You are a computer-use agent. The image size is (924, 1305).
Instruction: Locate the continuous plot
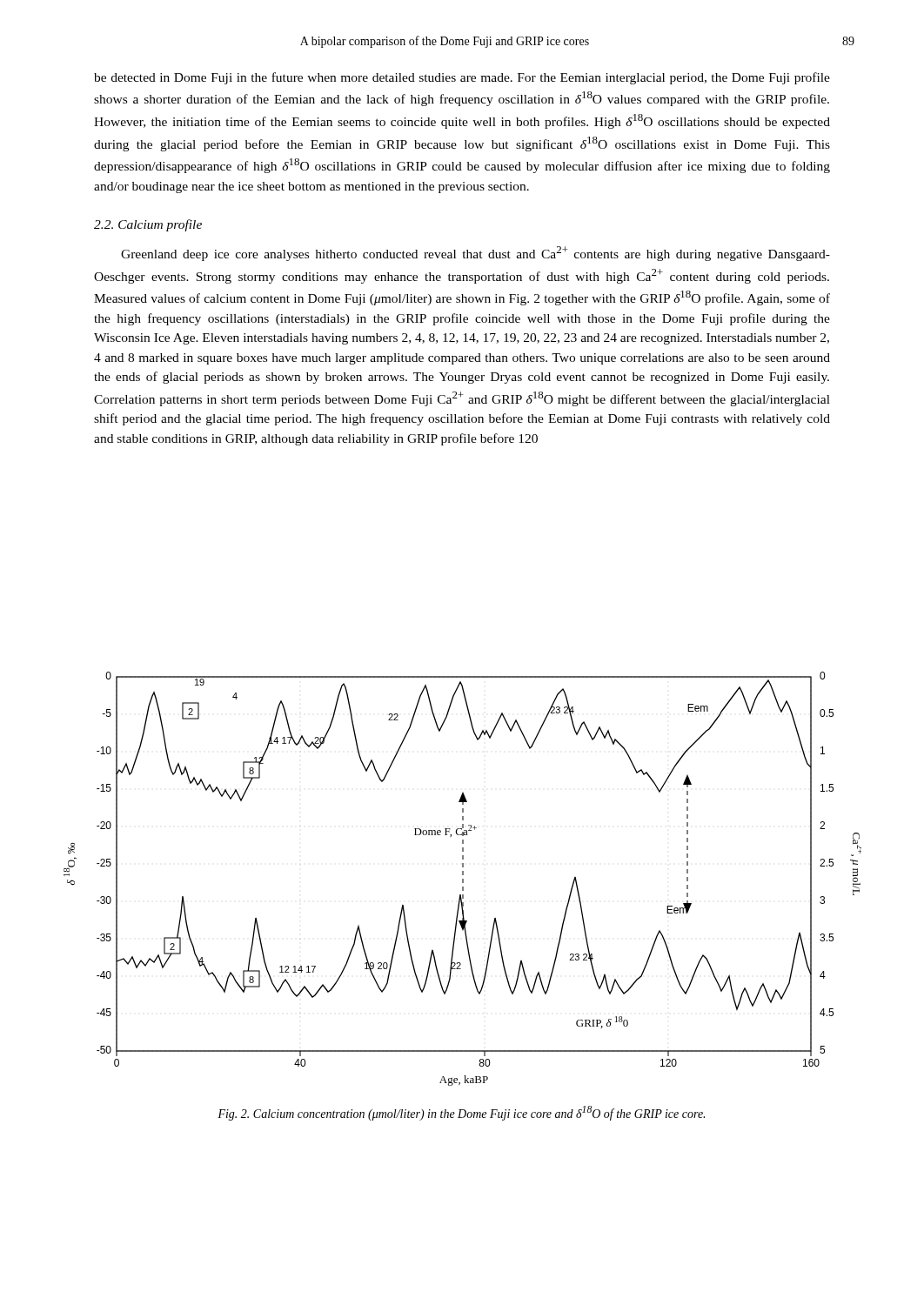(462, 874)
